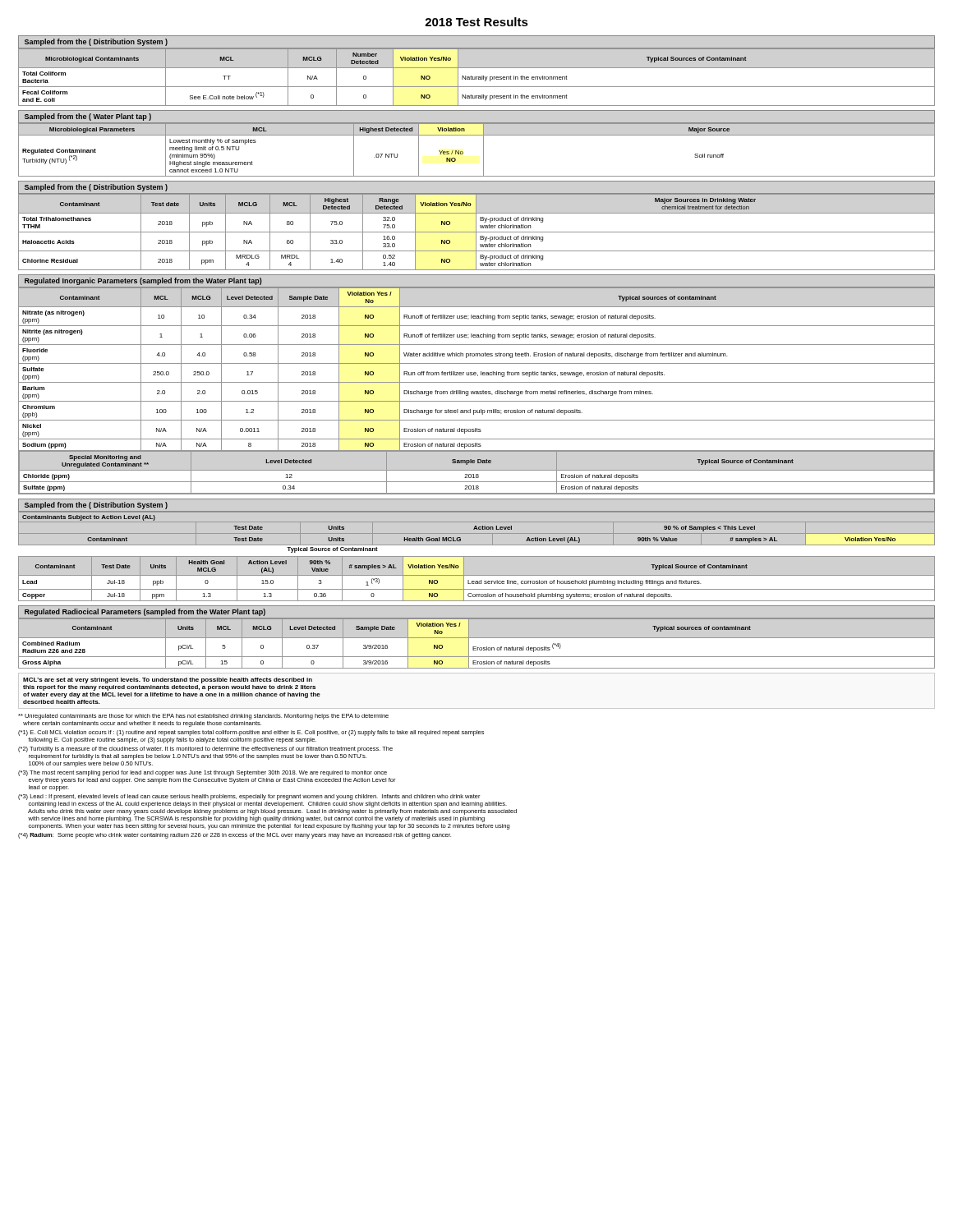Click on the table containing "Naturally present in the environment"

coord(476,77)
